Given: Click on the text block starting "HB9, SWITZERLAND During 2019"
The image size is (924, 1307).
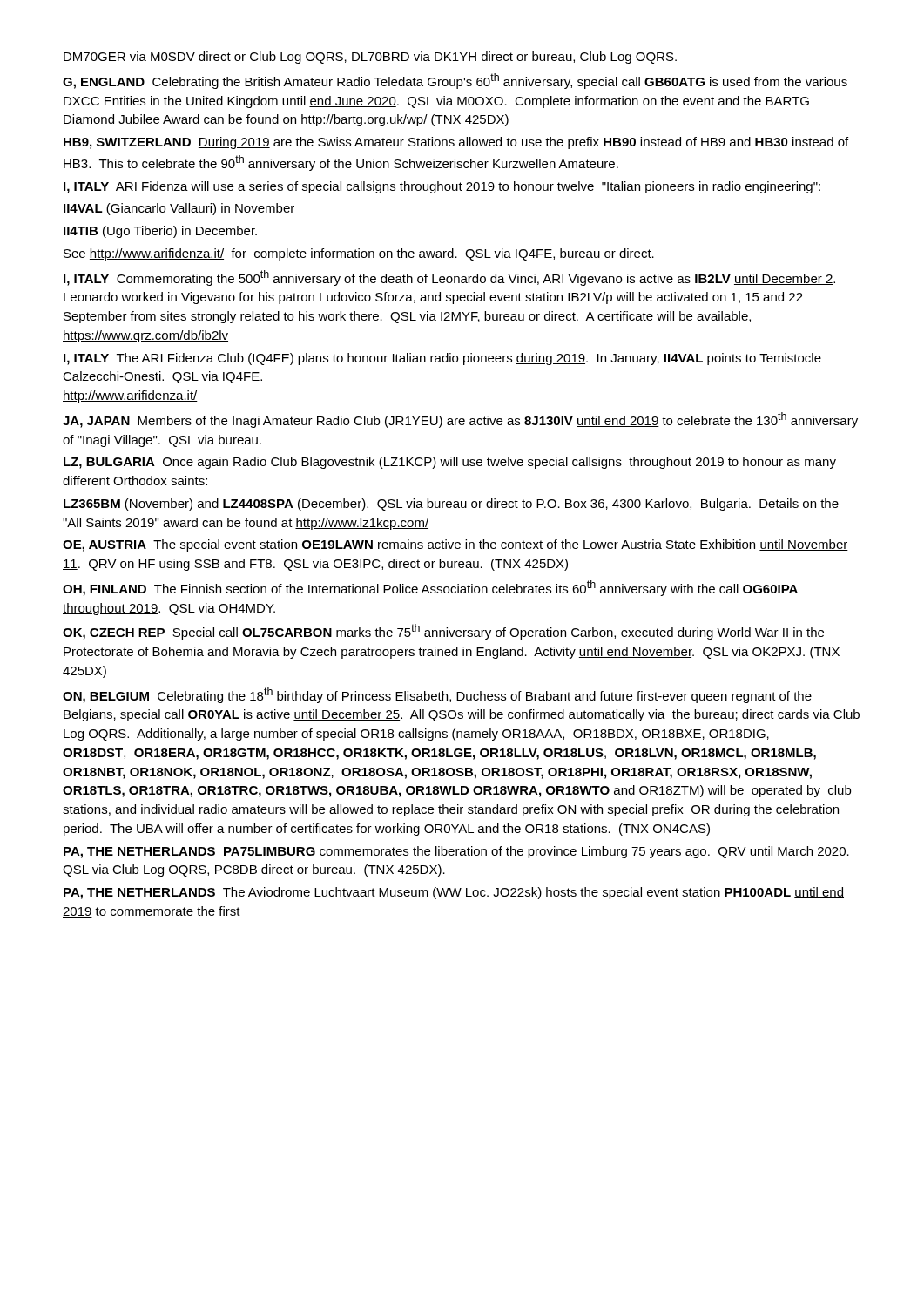Looking at the screenshot, I should pyautogui.click(x=456, y=152).
